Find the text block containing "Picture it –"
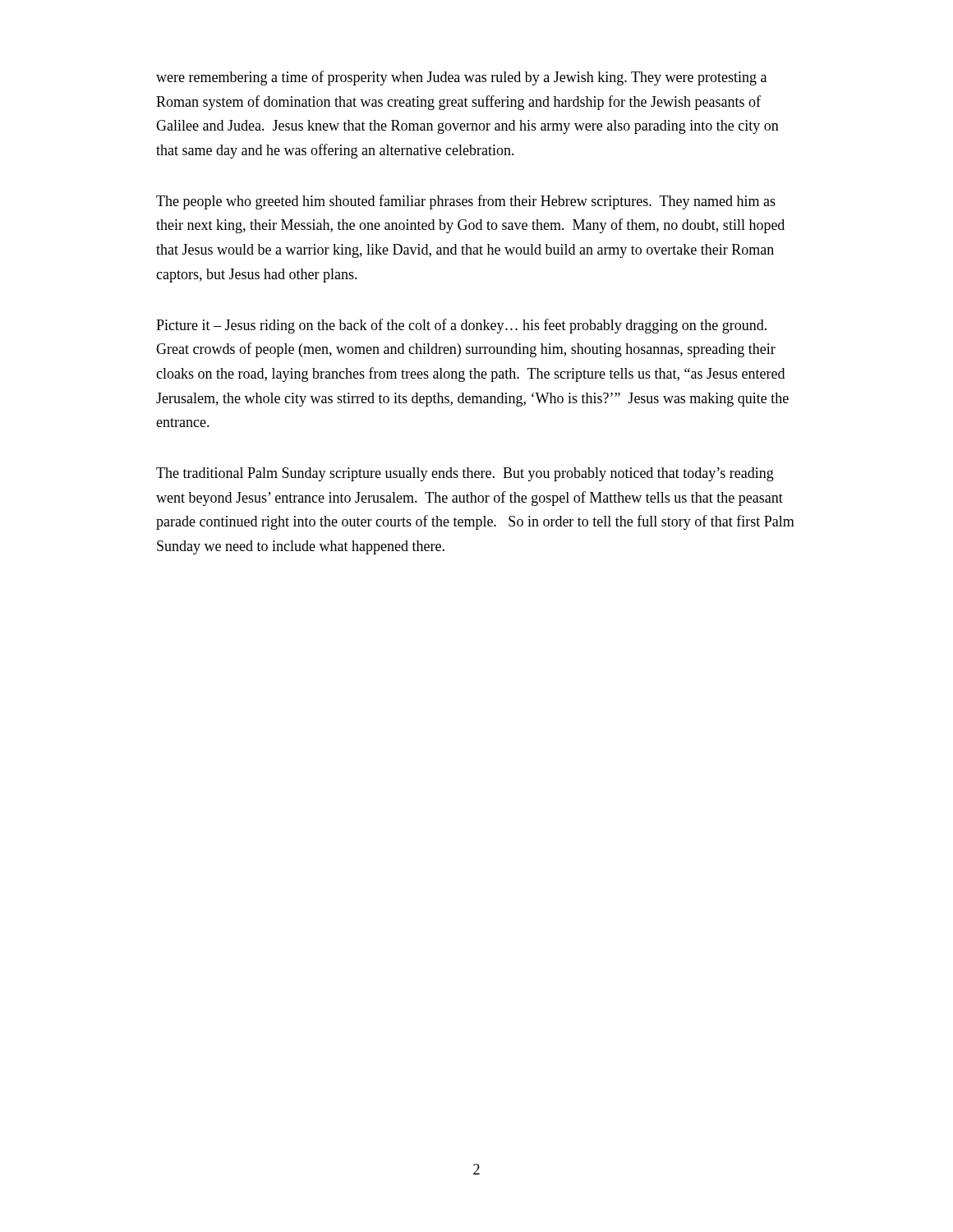Screen dimensions: 1232x953 (x=473, y=374)
